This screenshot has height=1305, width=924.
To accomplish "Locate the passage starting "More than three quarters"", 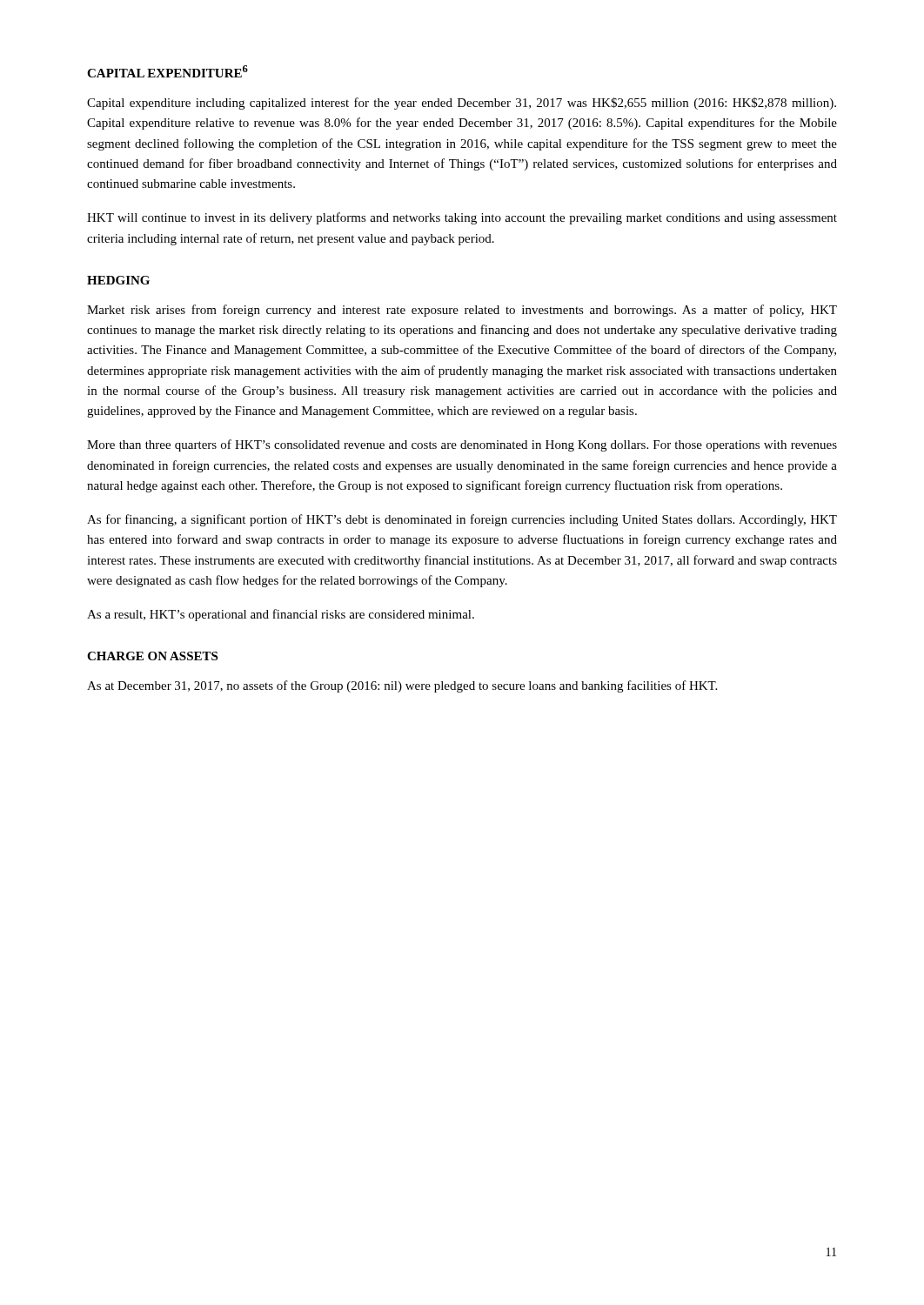I will coord(462,465).
